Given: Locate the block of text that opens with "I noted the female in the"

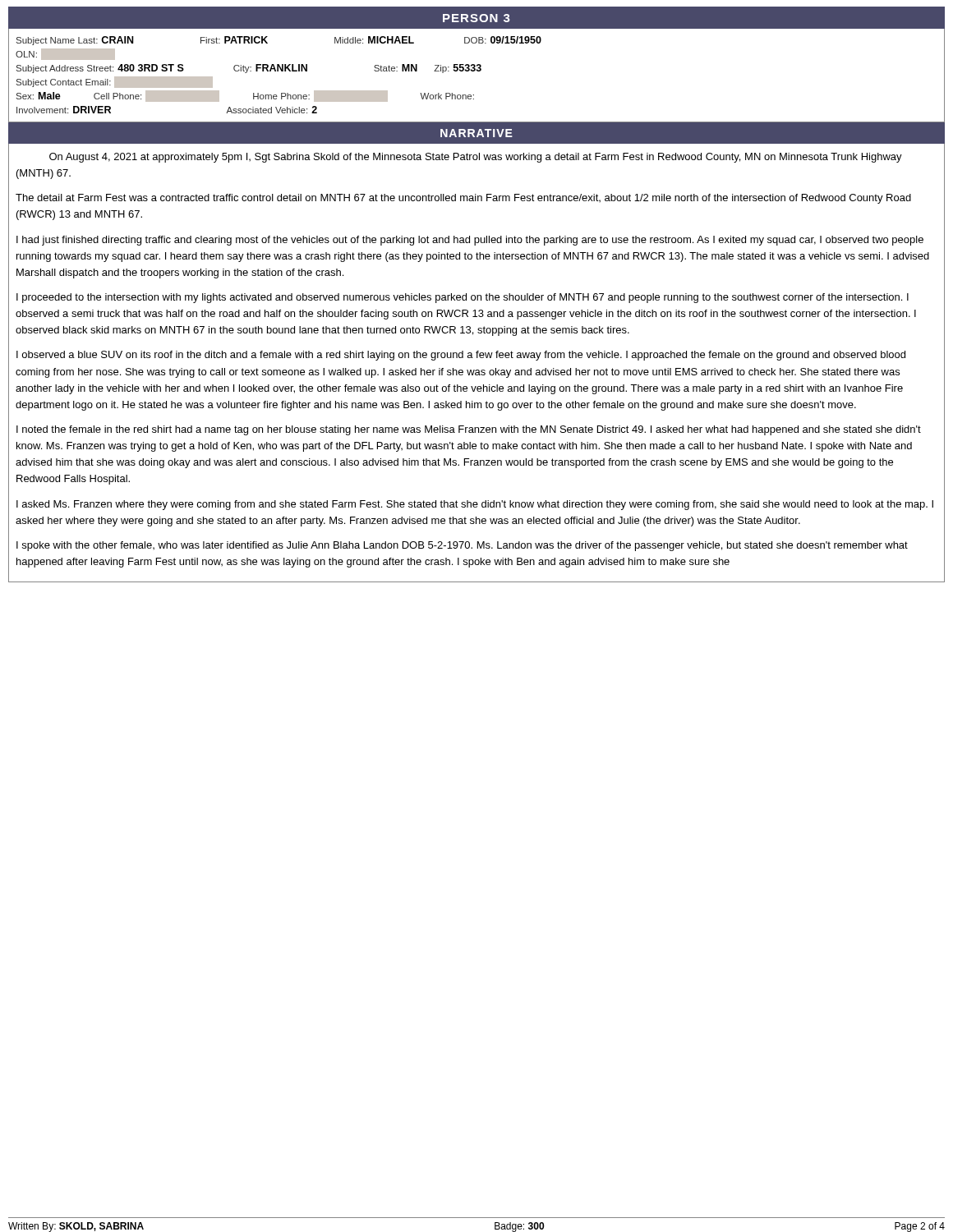Looking at the screenshot, I should click(476, 454).
